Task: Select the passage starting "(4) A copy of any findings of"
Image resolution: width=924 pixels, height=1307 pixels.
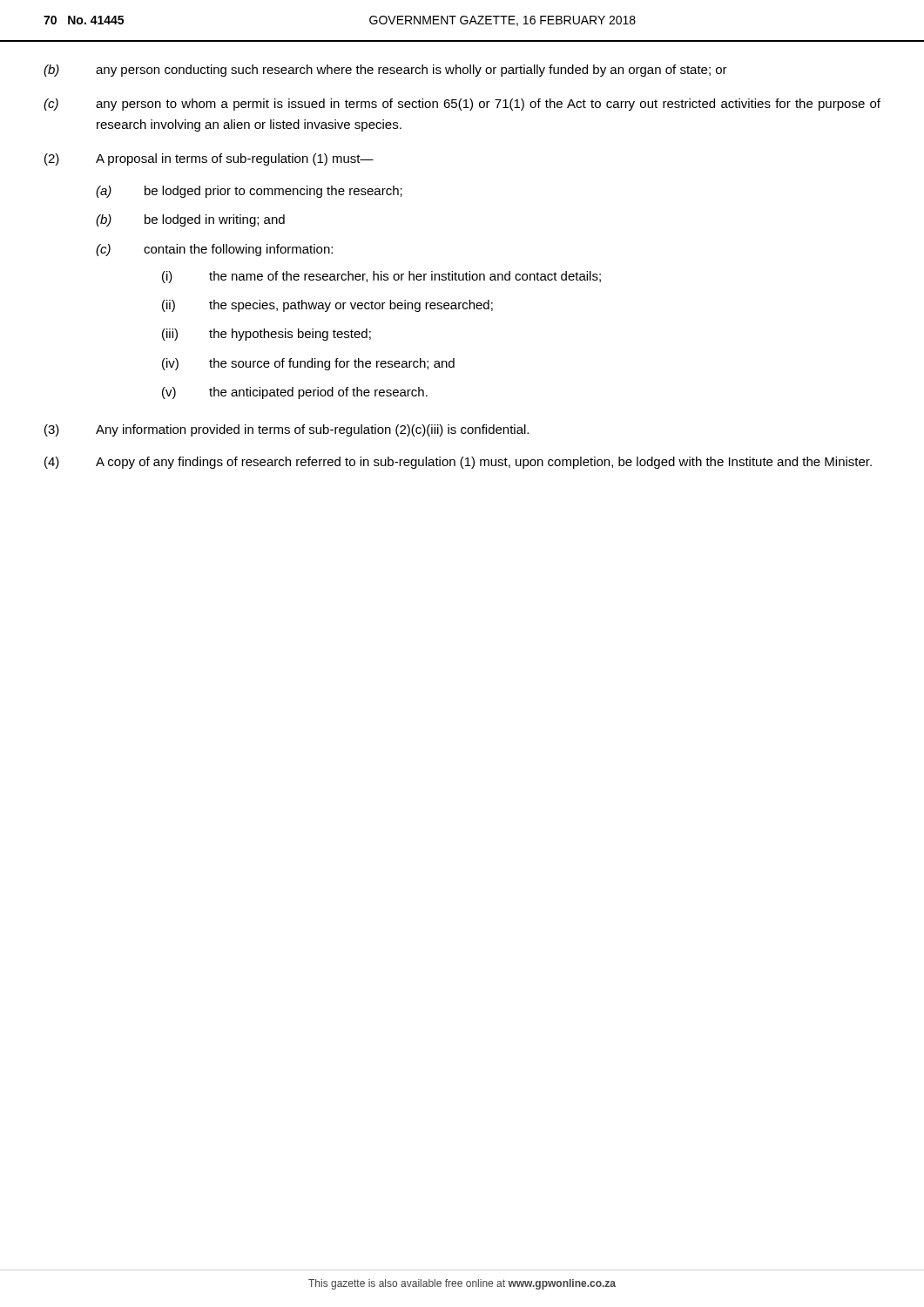Action: (462, 462)
